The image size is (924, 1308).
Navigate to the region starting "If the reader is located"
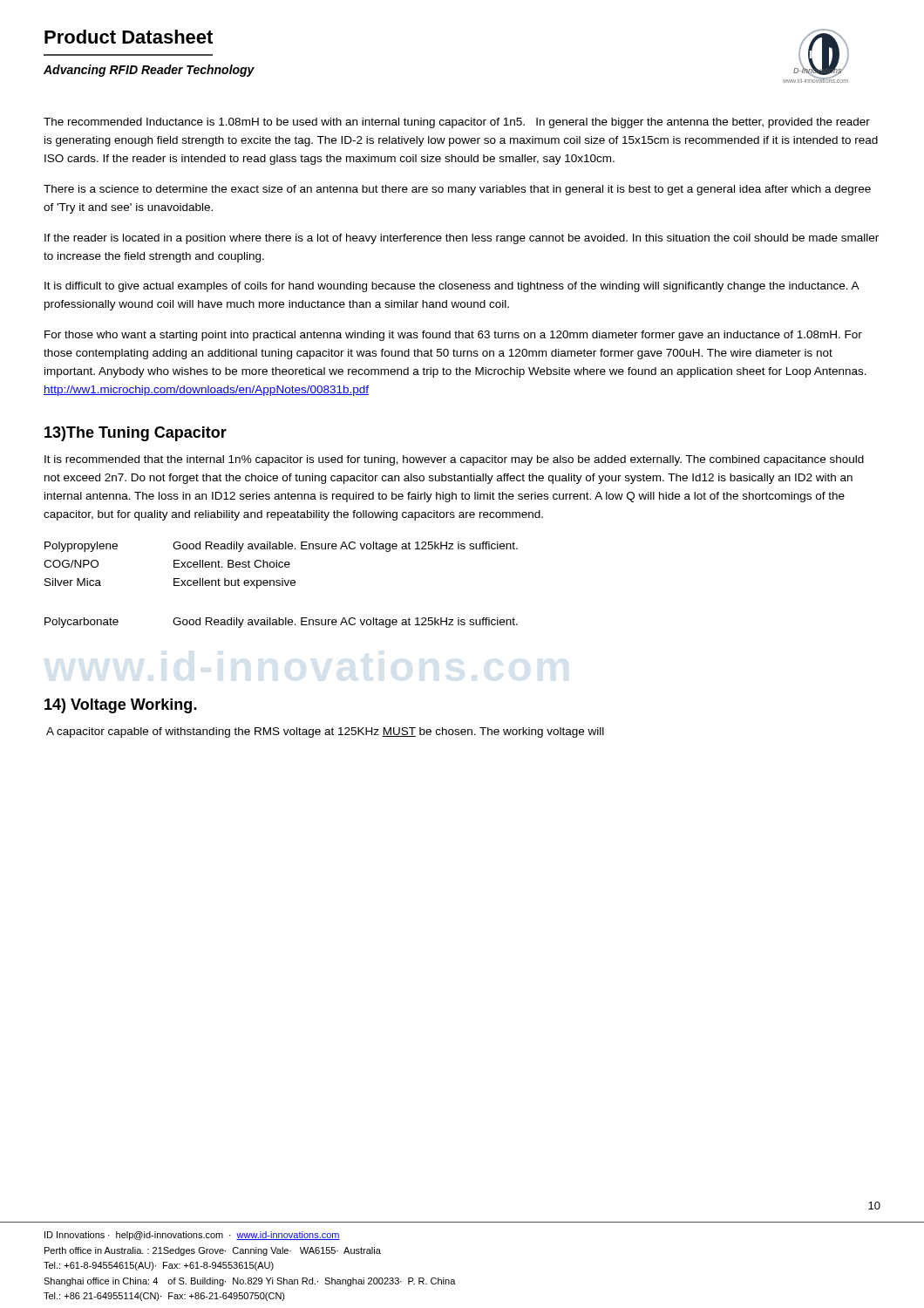point(461,246)
